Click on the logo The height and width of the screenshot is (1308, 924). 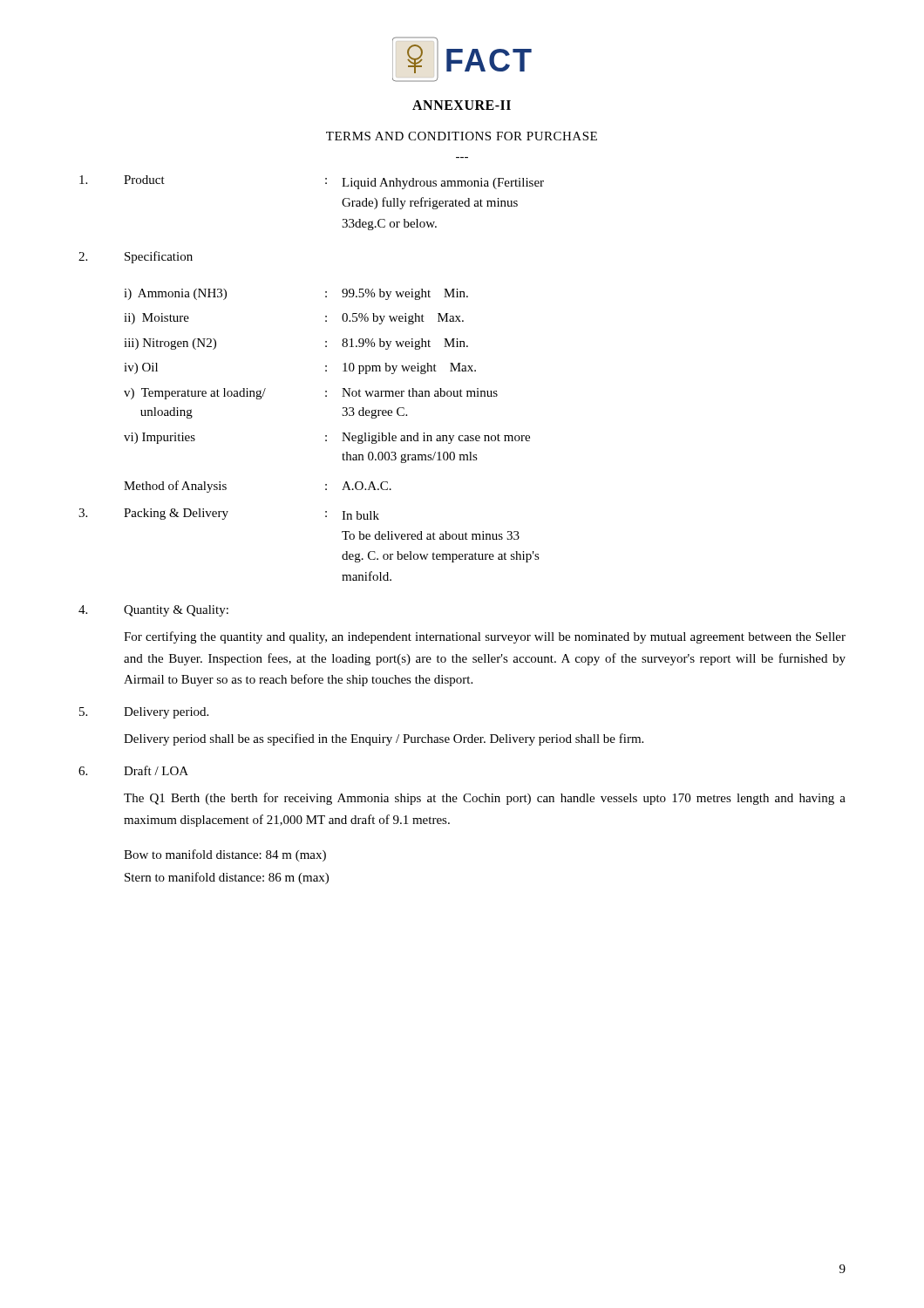pyautogui.click(x=462, y=62)
